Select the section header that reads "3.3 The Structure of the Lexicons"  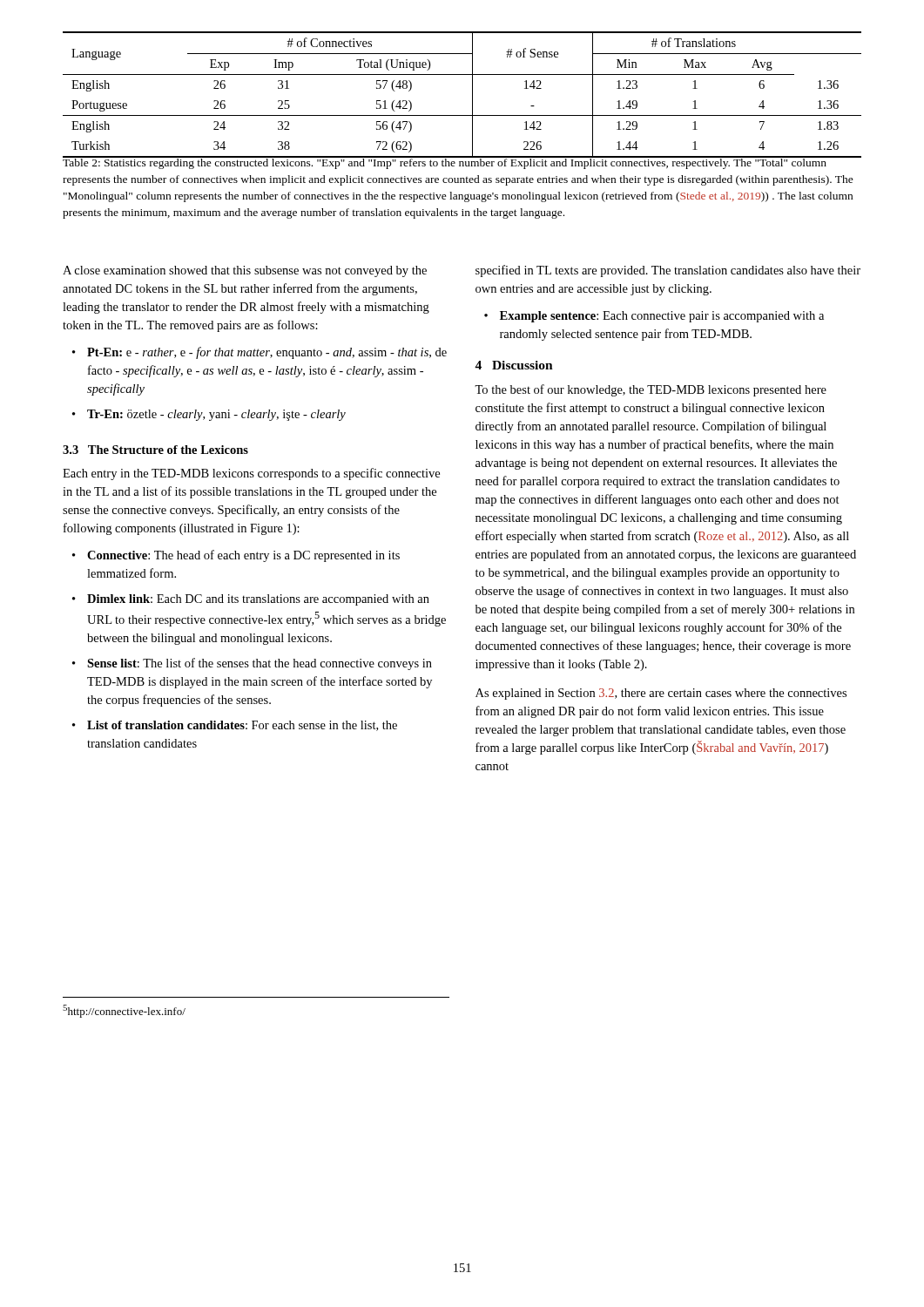coord(155,450)
